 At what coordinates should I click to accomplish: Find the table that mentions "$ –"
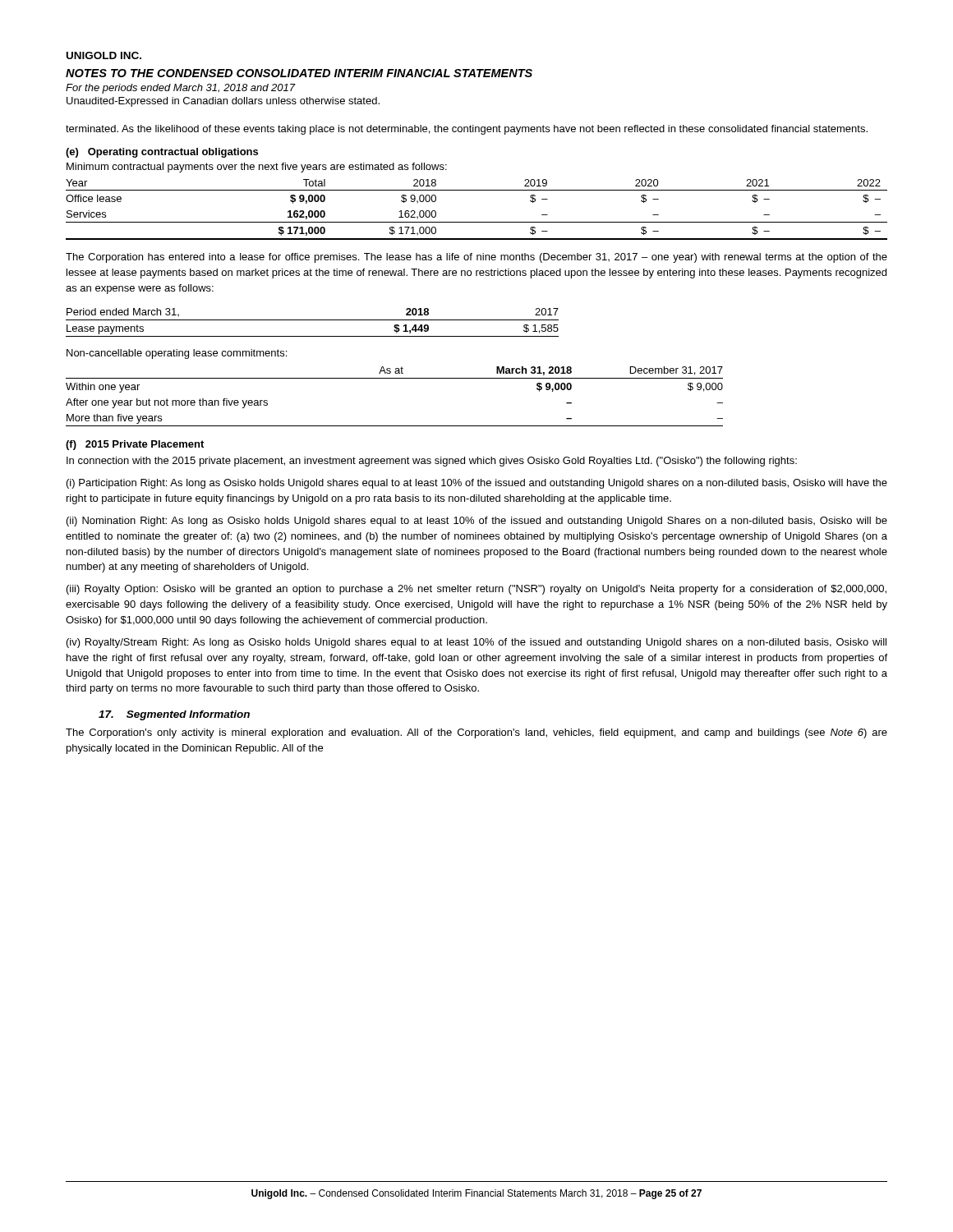click(476, 208)
